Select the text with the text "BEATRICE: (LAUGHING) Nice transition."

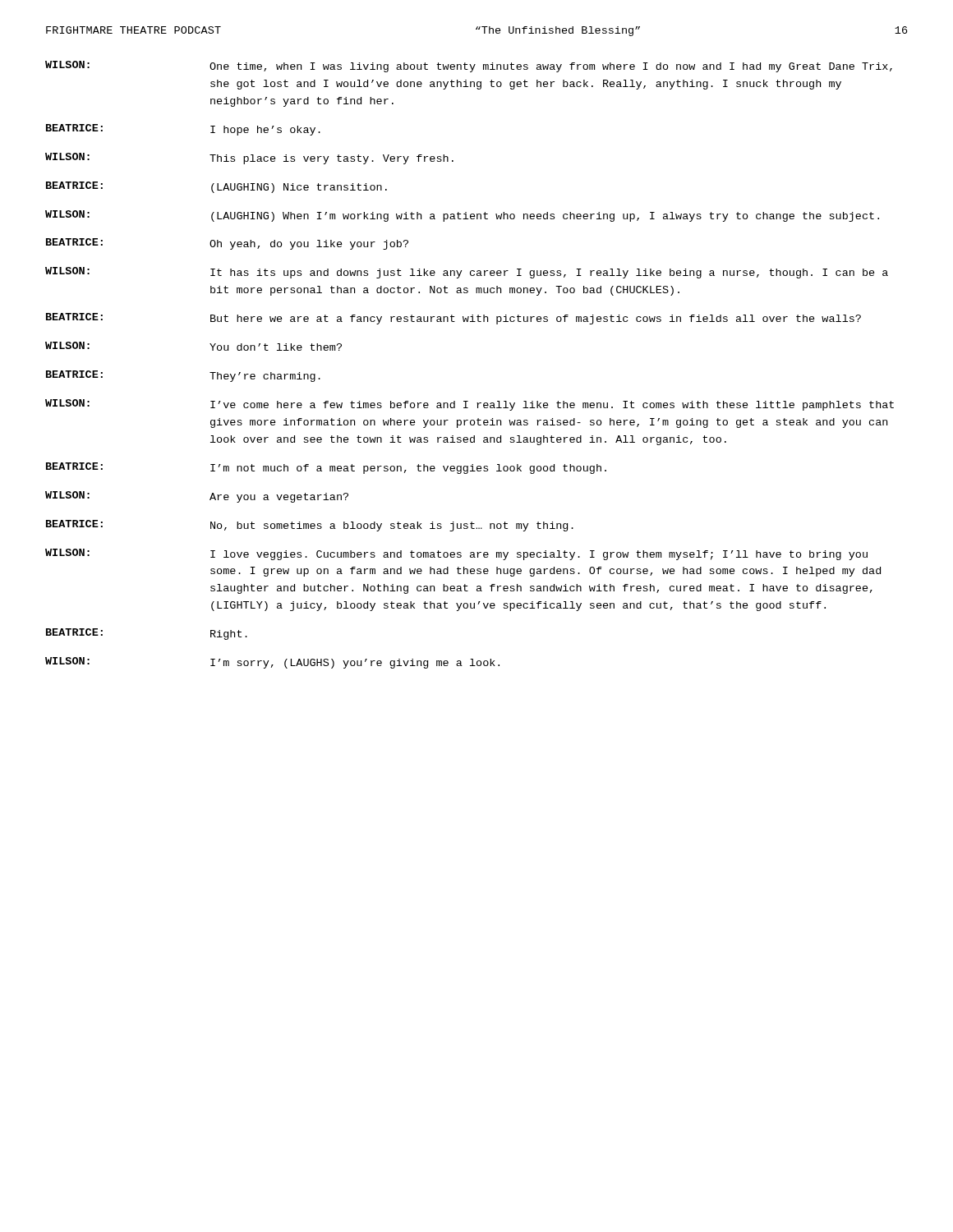click(216, 187)
